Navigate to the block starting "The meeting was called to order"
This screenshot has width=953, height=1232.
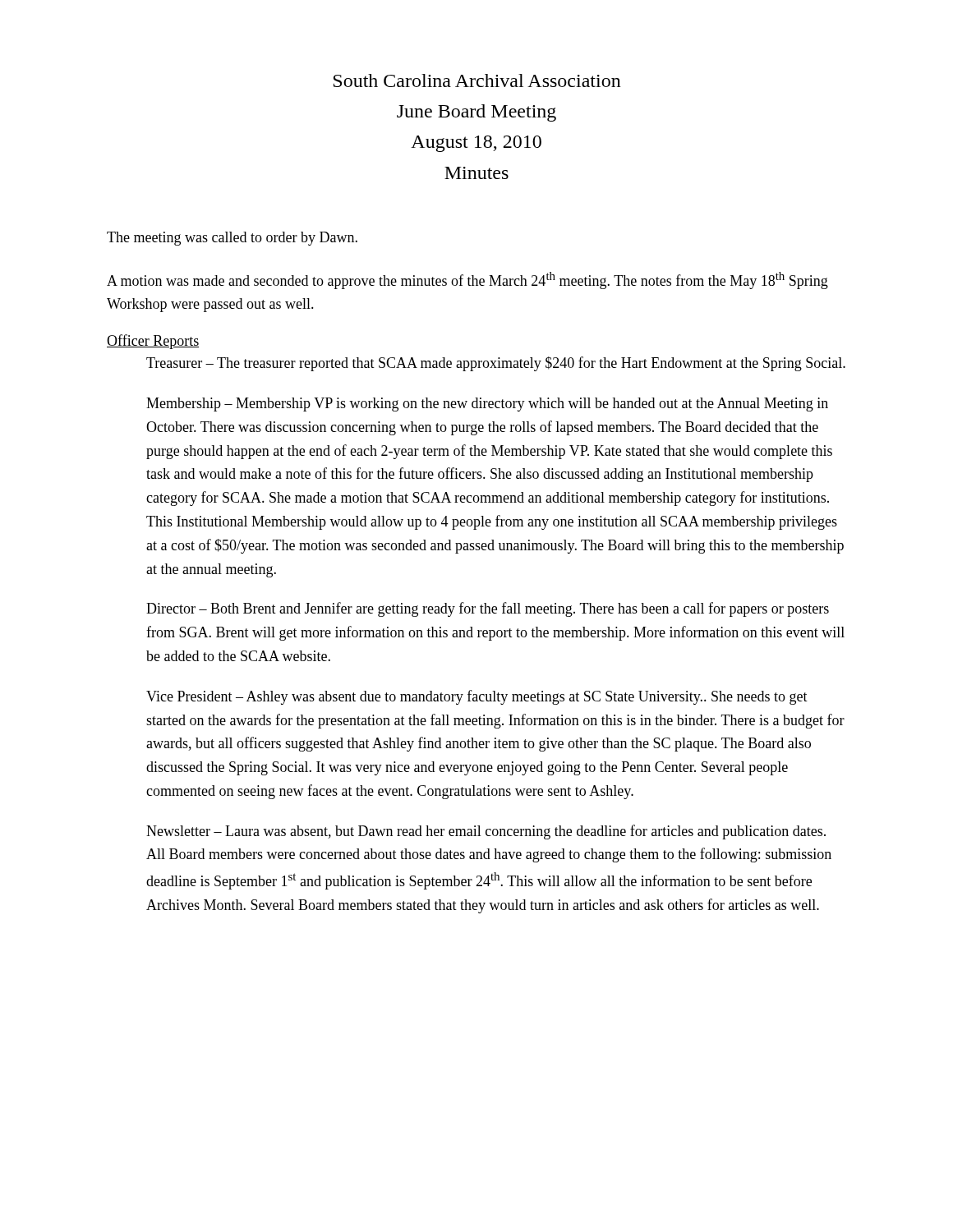pos(232,237)
